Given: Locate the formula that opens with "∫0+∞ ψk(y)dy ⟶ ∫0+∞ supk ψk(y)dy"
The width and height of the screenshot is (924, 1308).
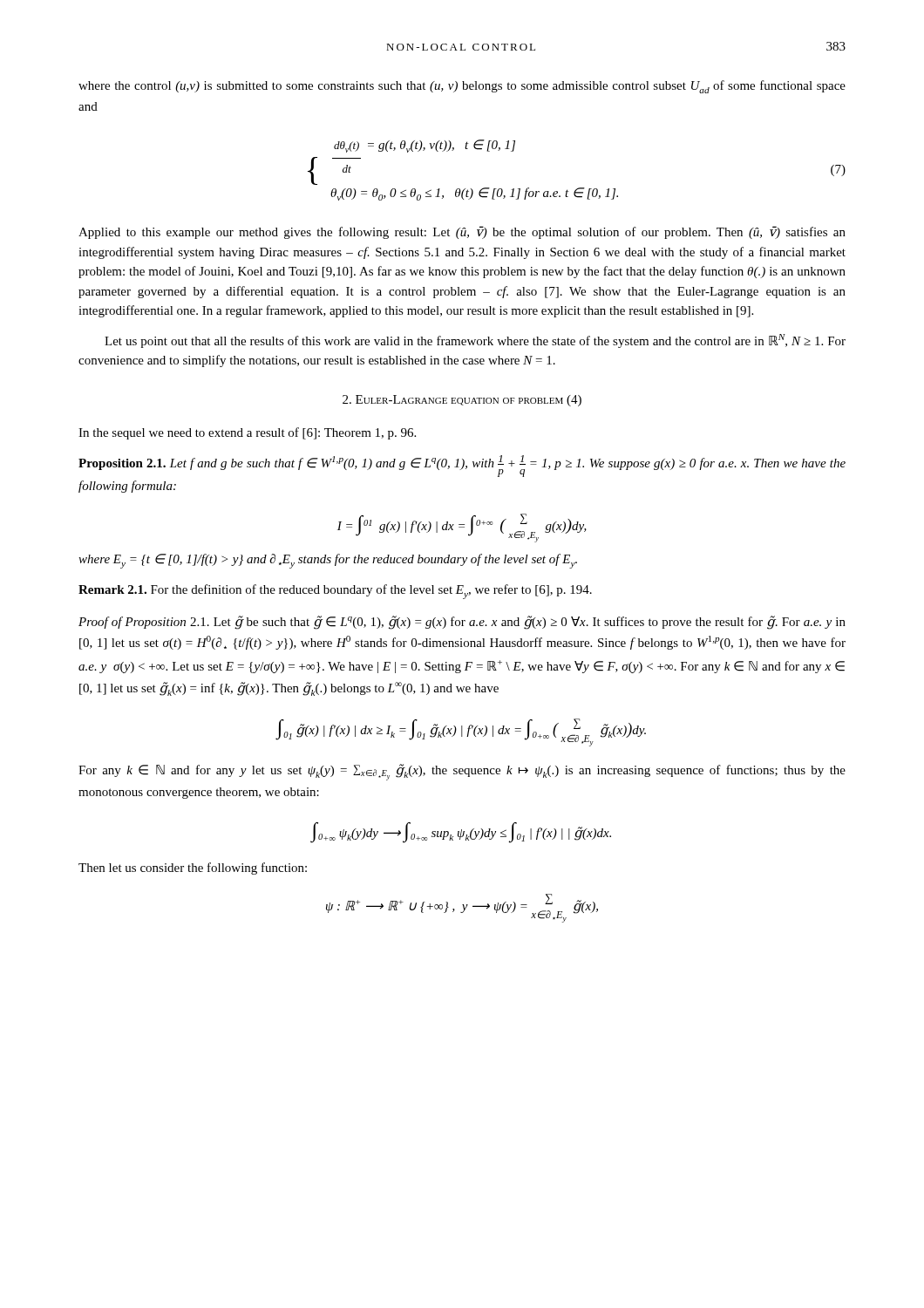Looking at the screenshot, I should tap(462, 830).
